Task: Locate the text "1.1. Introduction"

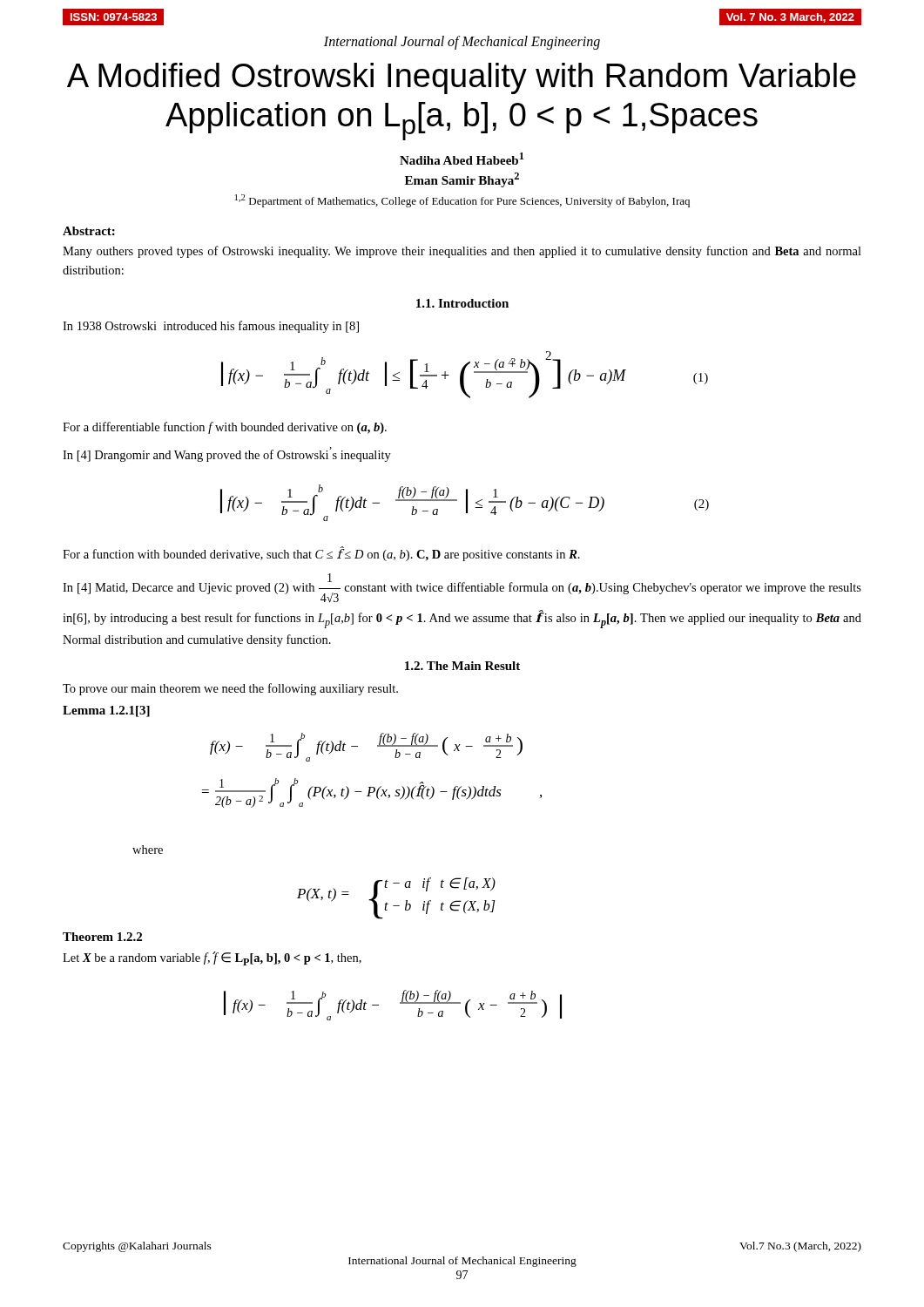Action: [x=462, y=303]
